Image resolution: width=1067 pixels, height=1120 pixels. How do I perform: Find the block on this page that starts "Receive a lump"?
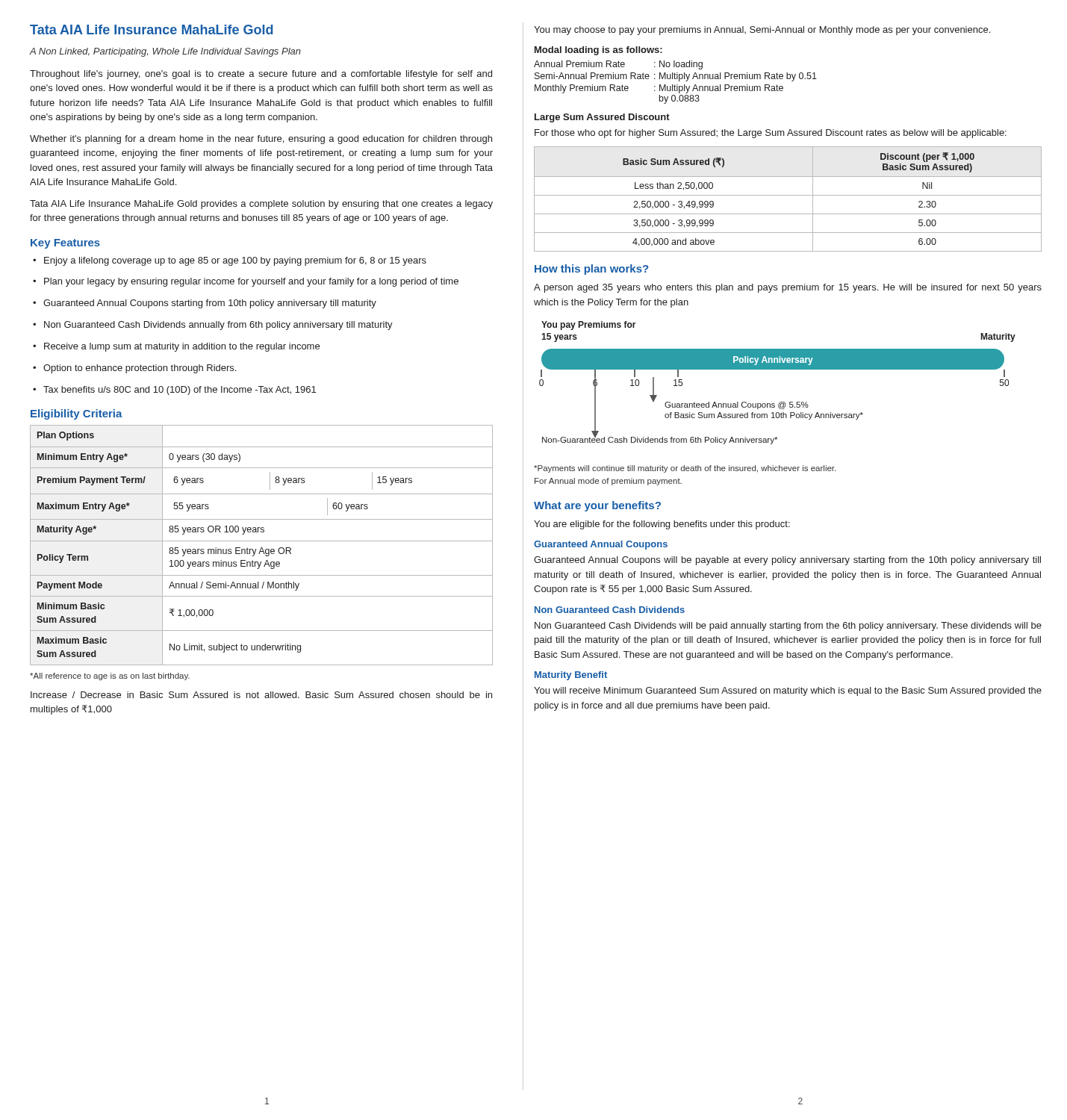(x=261, y=347)
